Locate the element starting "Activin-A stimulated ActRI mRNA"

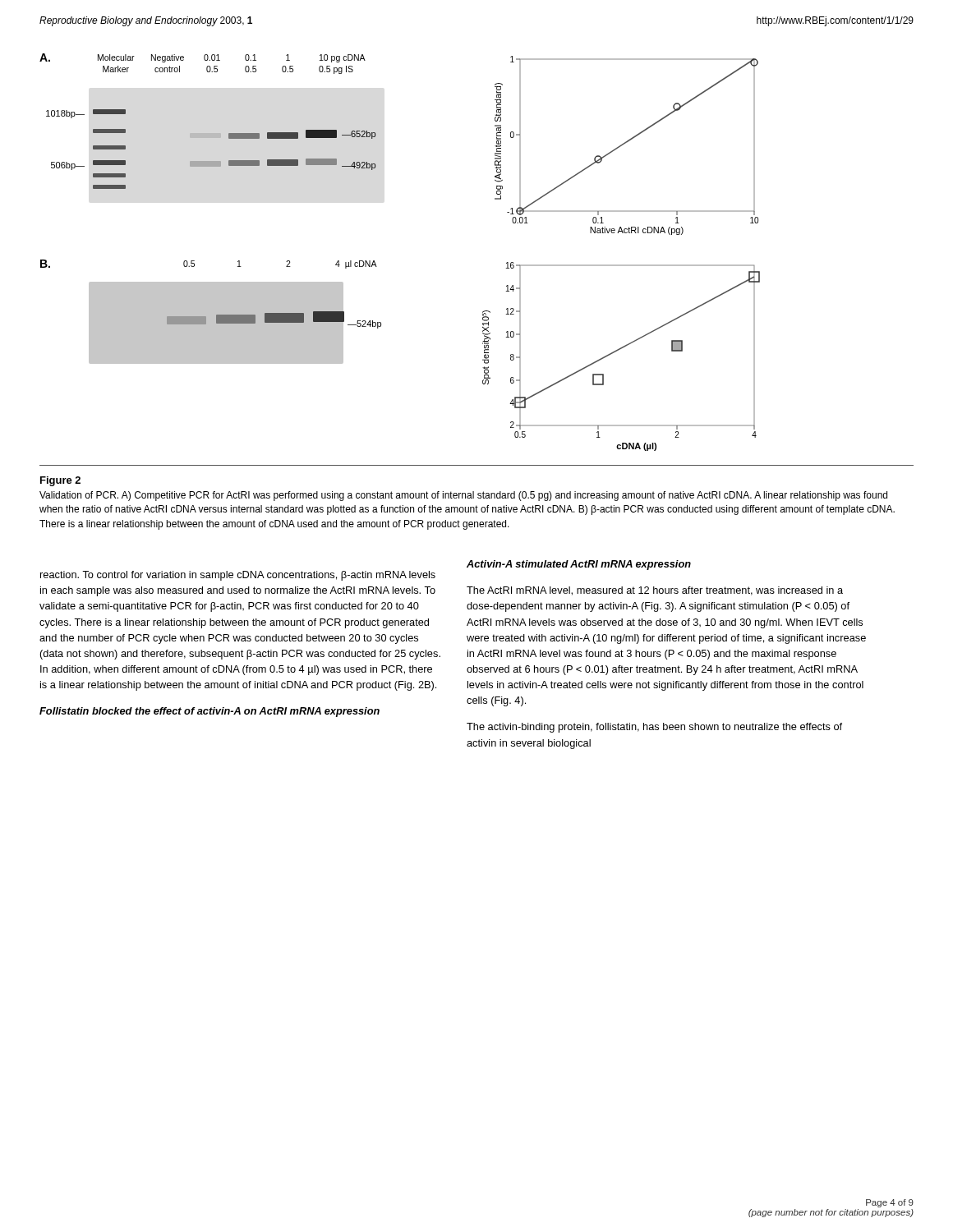(x=579, y=564)
